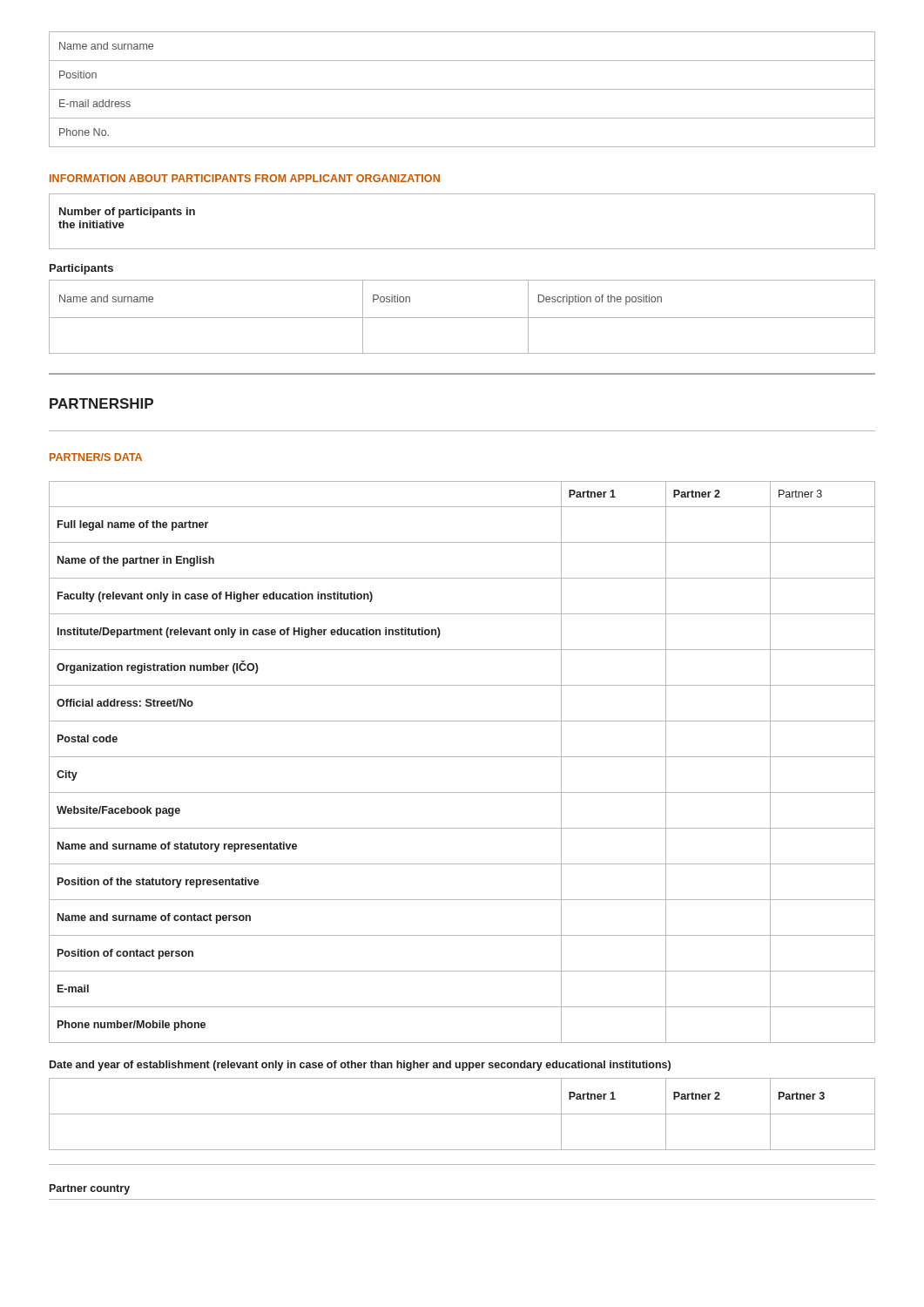Point to the text block starting "INFORMATION ABOUT PARTICIPANTS FROM APPLICANT ORGANIZATION"

click(245, 179)
